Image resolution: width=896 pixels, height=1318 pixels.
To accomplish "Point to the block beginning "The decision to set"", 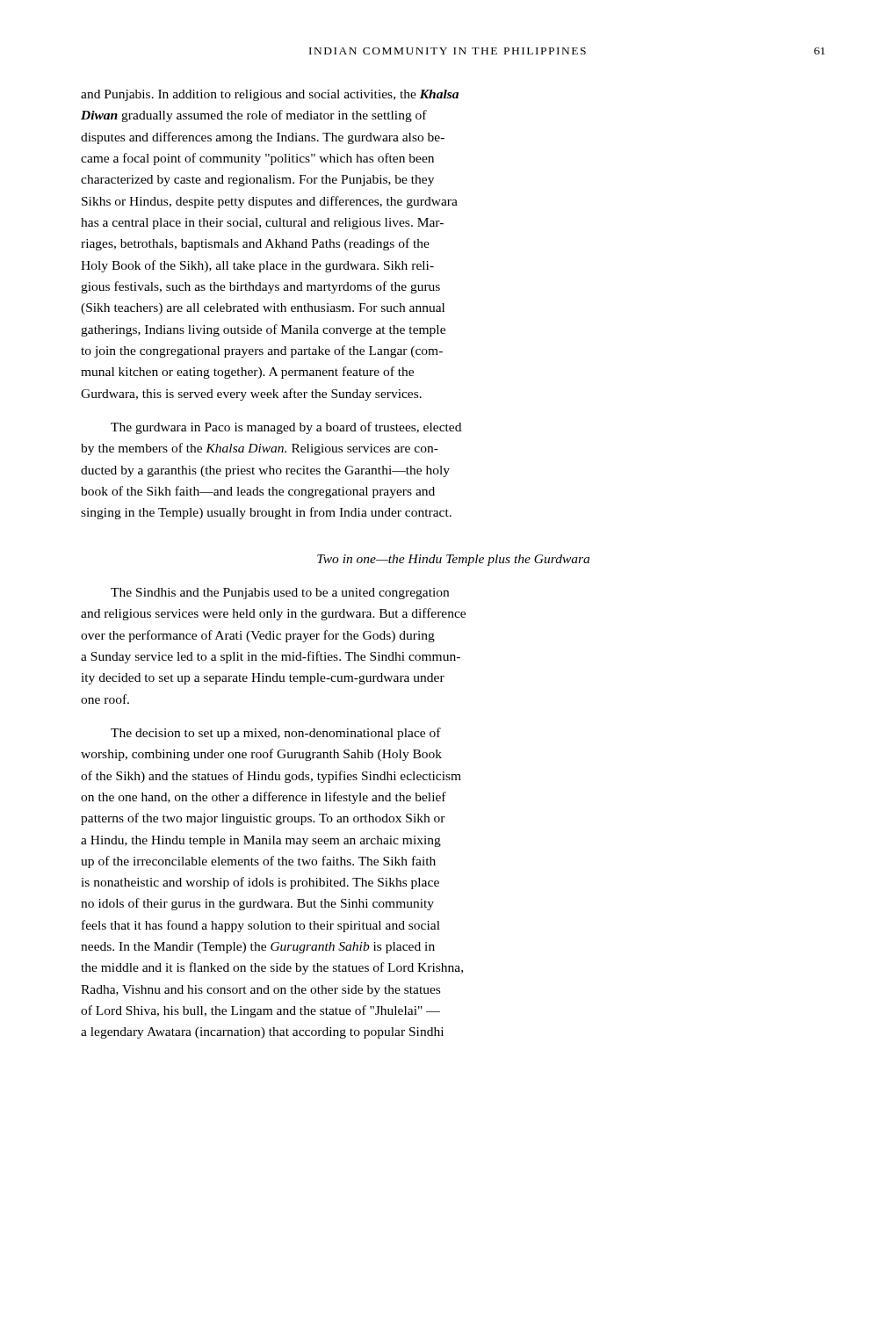I will 276,734.
